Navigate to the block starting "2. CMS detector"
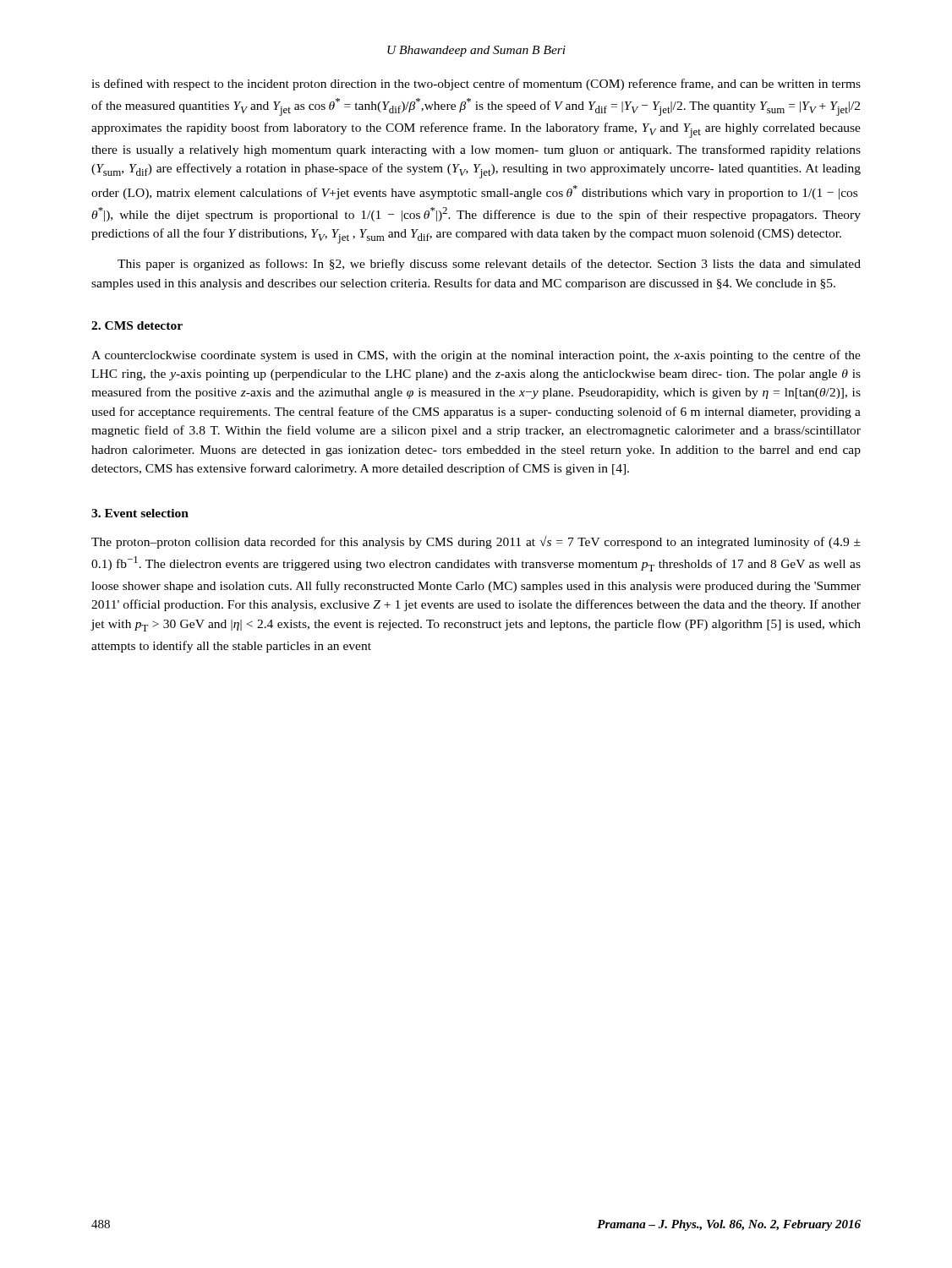Screen dimensions: 1268x952 pos(137,325)
